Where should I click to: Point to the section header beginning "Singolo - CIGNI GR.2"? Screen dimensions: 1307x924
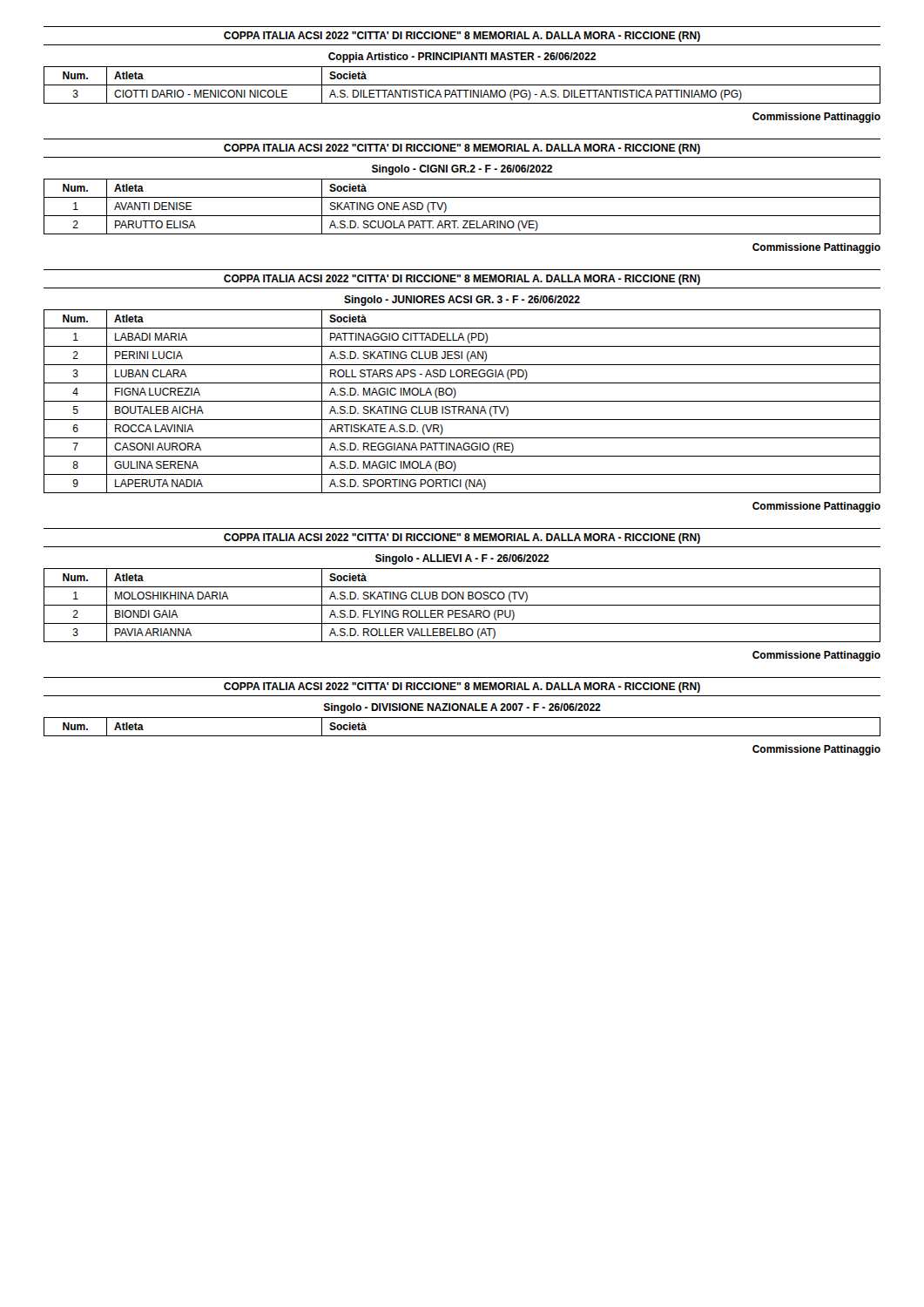(462, 169)
